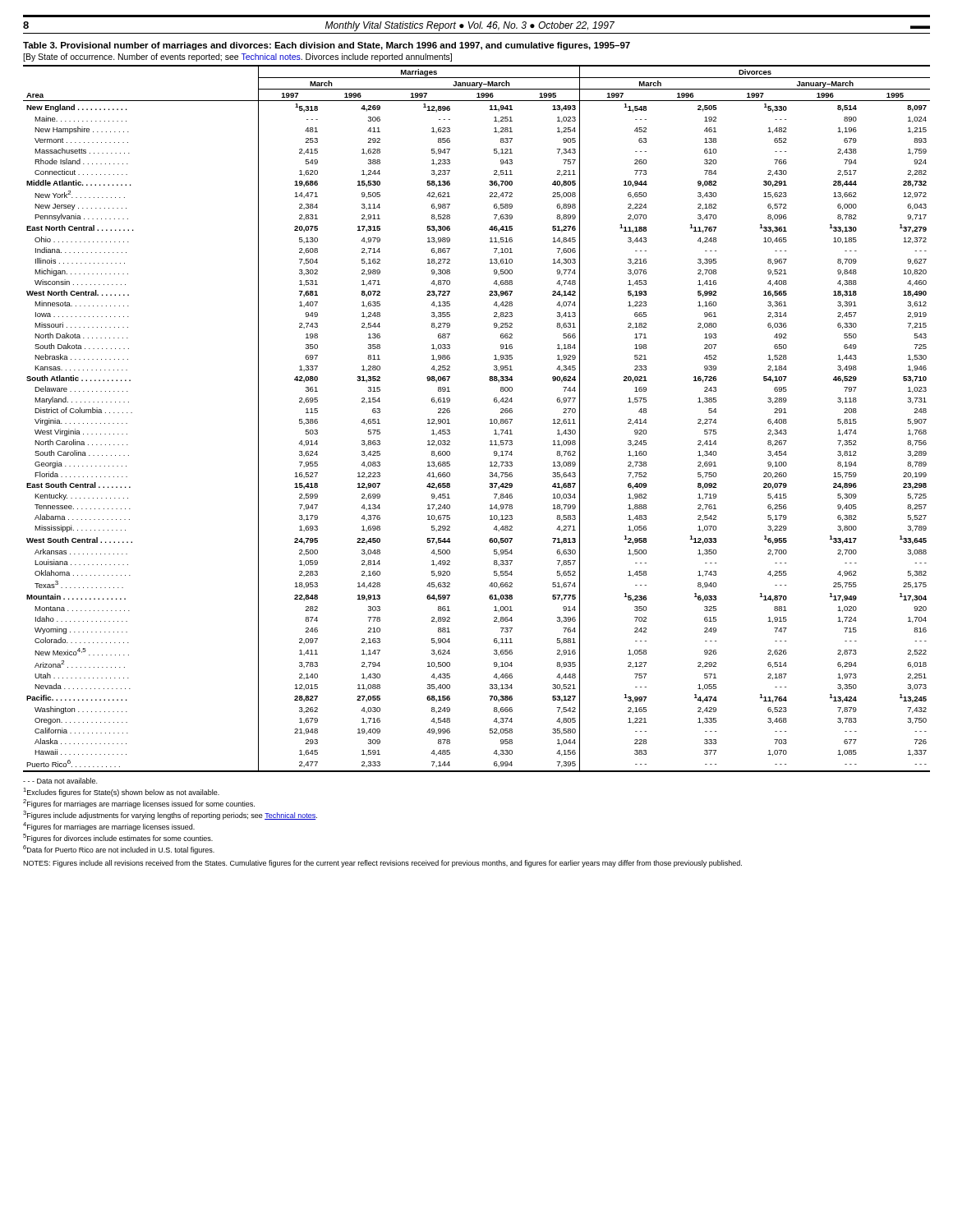Select the region starting "Table 3. Provisional number"
The image size is (953, 1232).
327,45
